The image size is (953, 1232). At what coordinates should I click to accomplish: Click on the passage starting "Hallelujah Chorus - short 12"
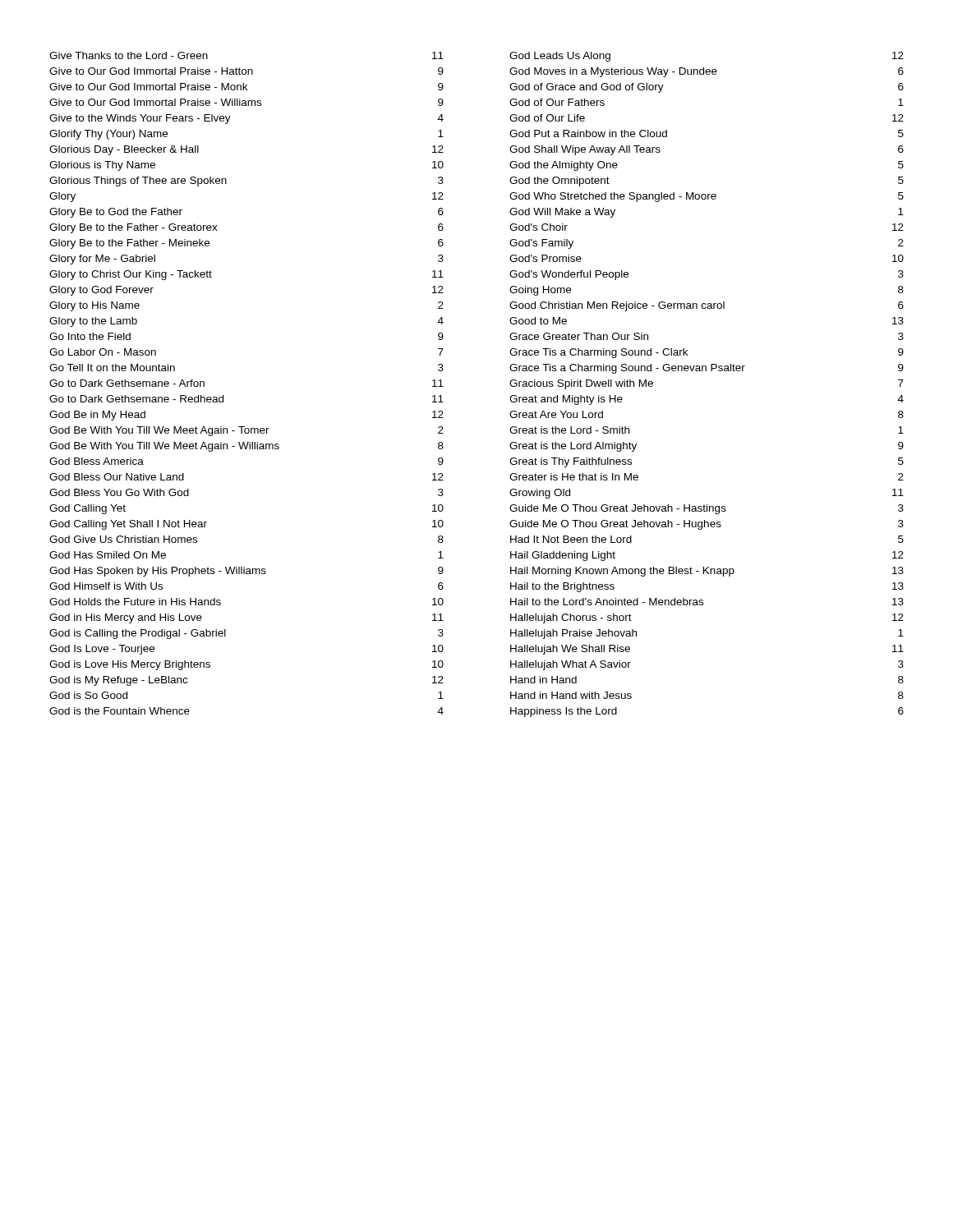tap(571, 618)
